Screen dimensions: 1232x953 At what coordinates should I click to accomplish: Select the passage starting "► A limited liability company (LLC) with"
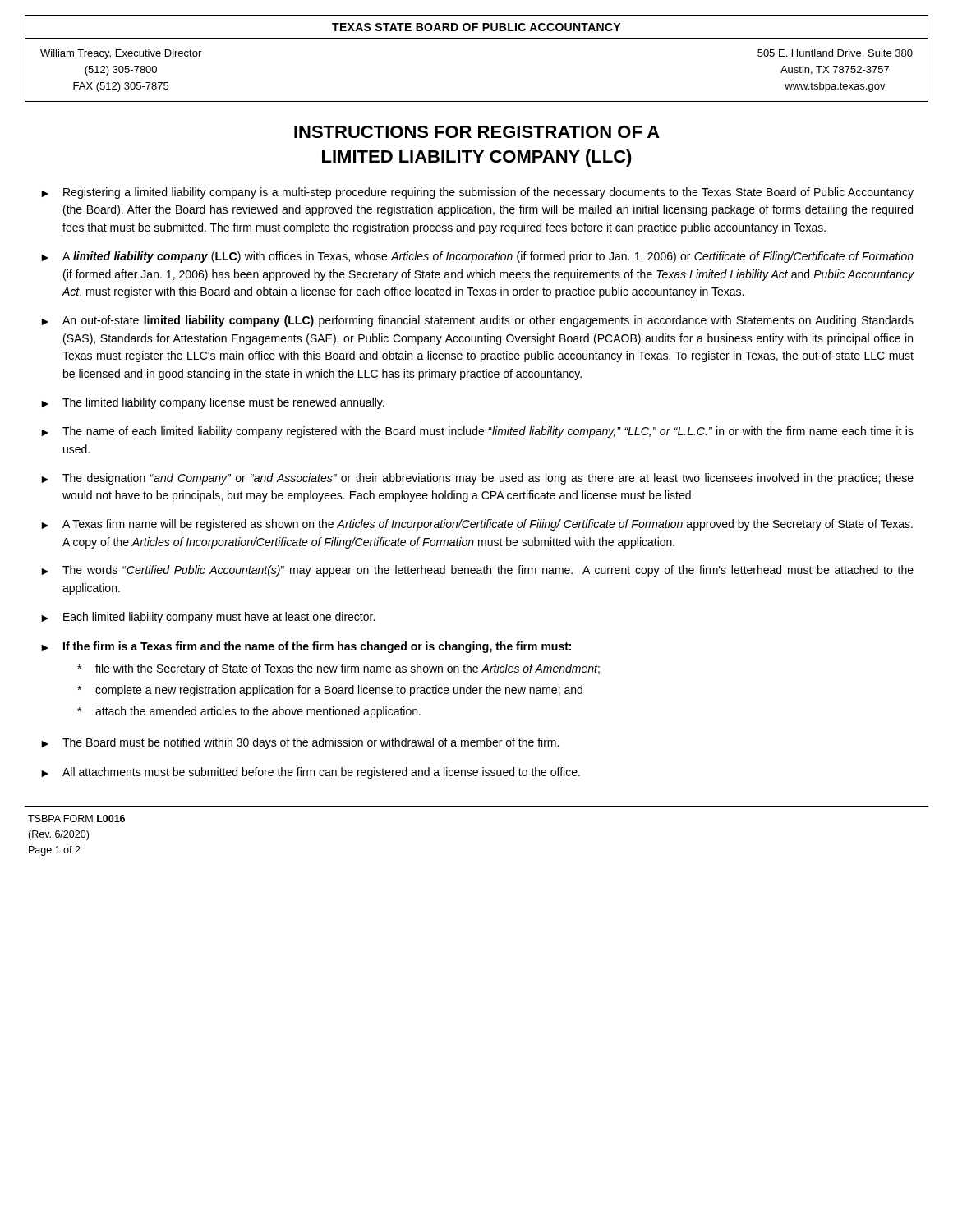(476, 275)
